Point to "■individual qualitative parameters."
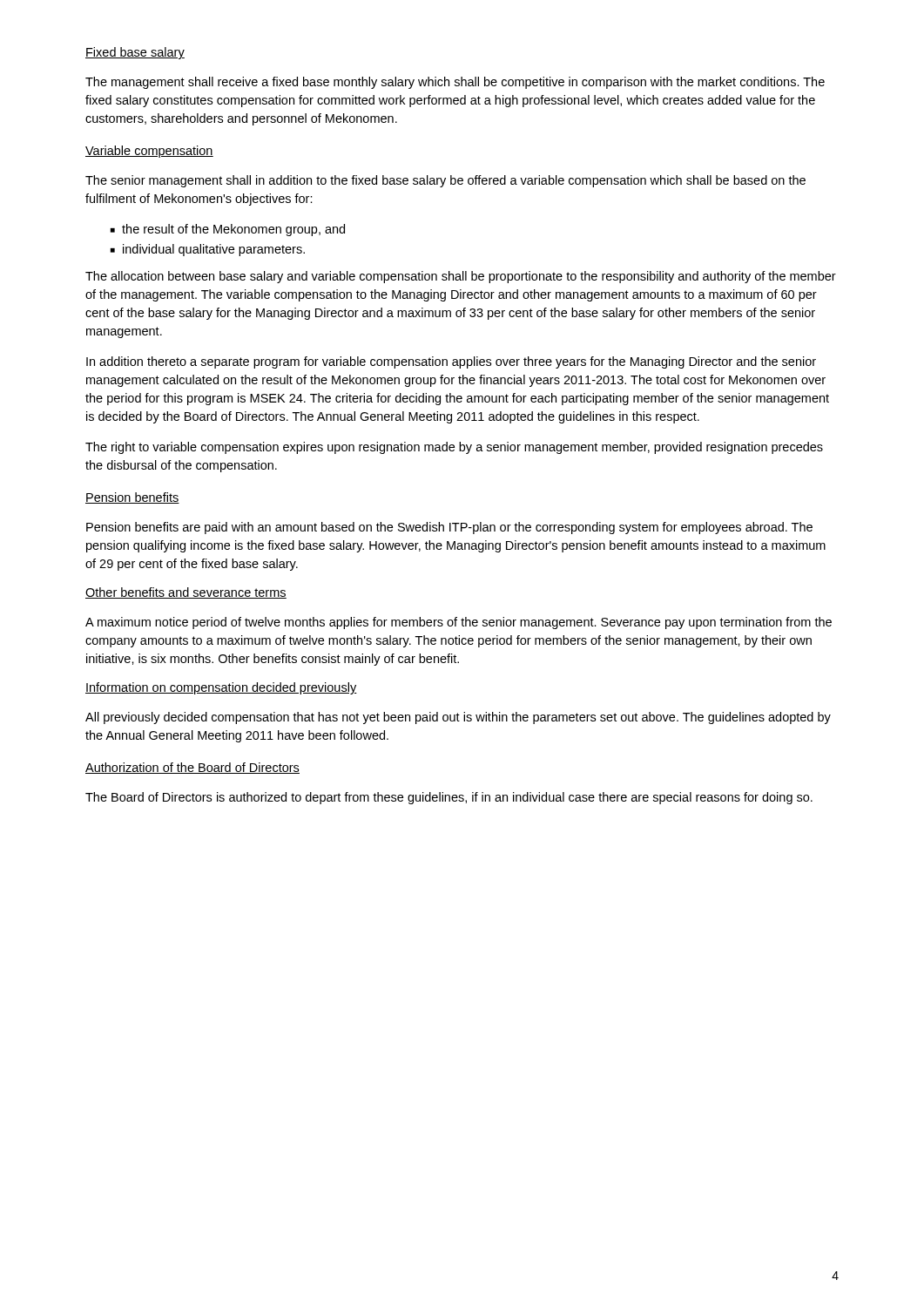Image resolution: width=924 pixels, height=1307 pixels. tap(208, 250)
